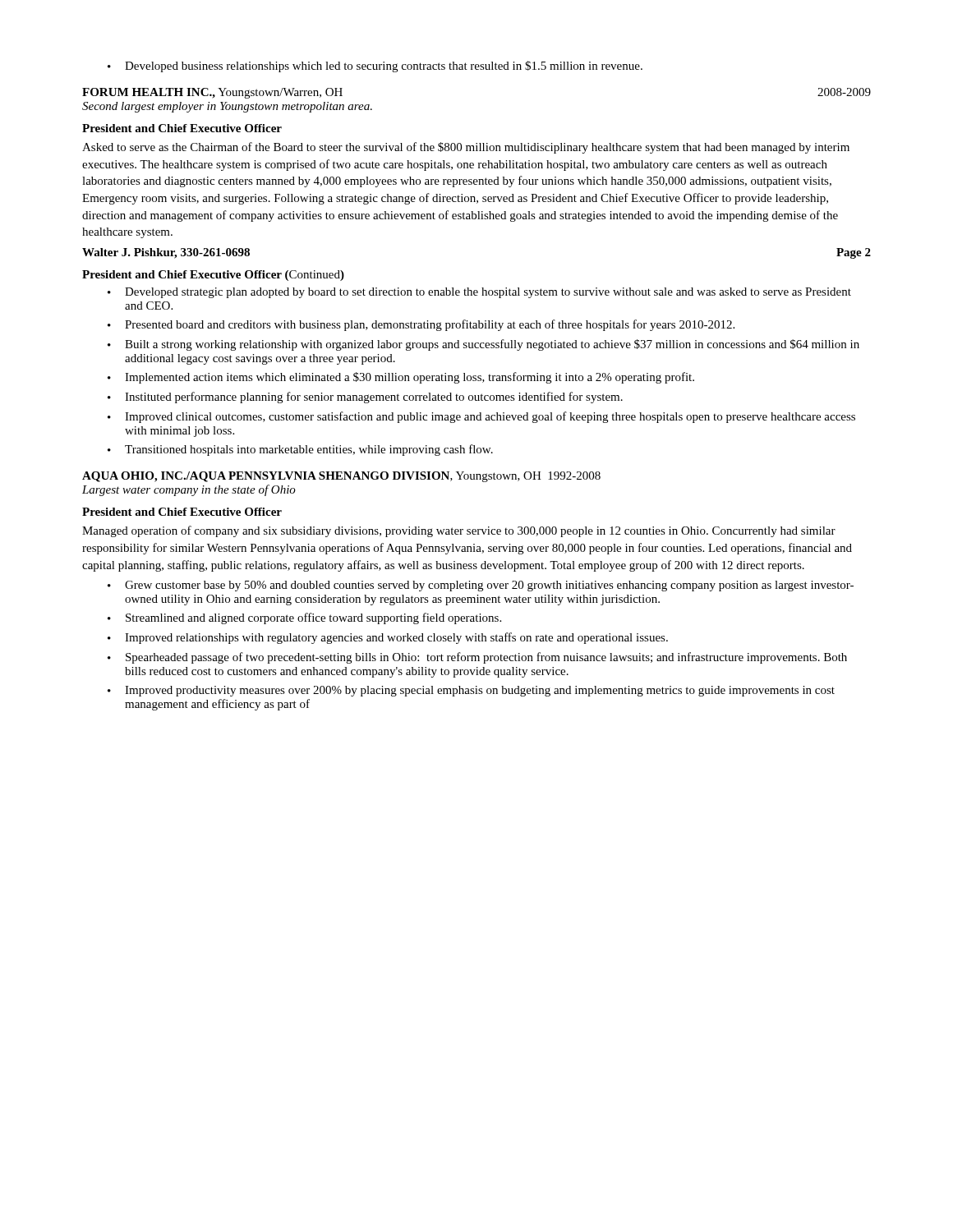Point to the block beginning "• Improved productivity"
This screenshot has width=953, height=1232.
(x=489, y=697)
